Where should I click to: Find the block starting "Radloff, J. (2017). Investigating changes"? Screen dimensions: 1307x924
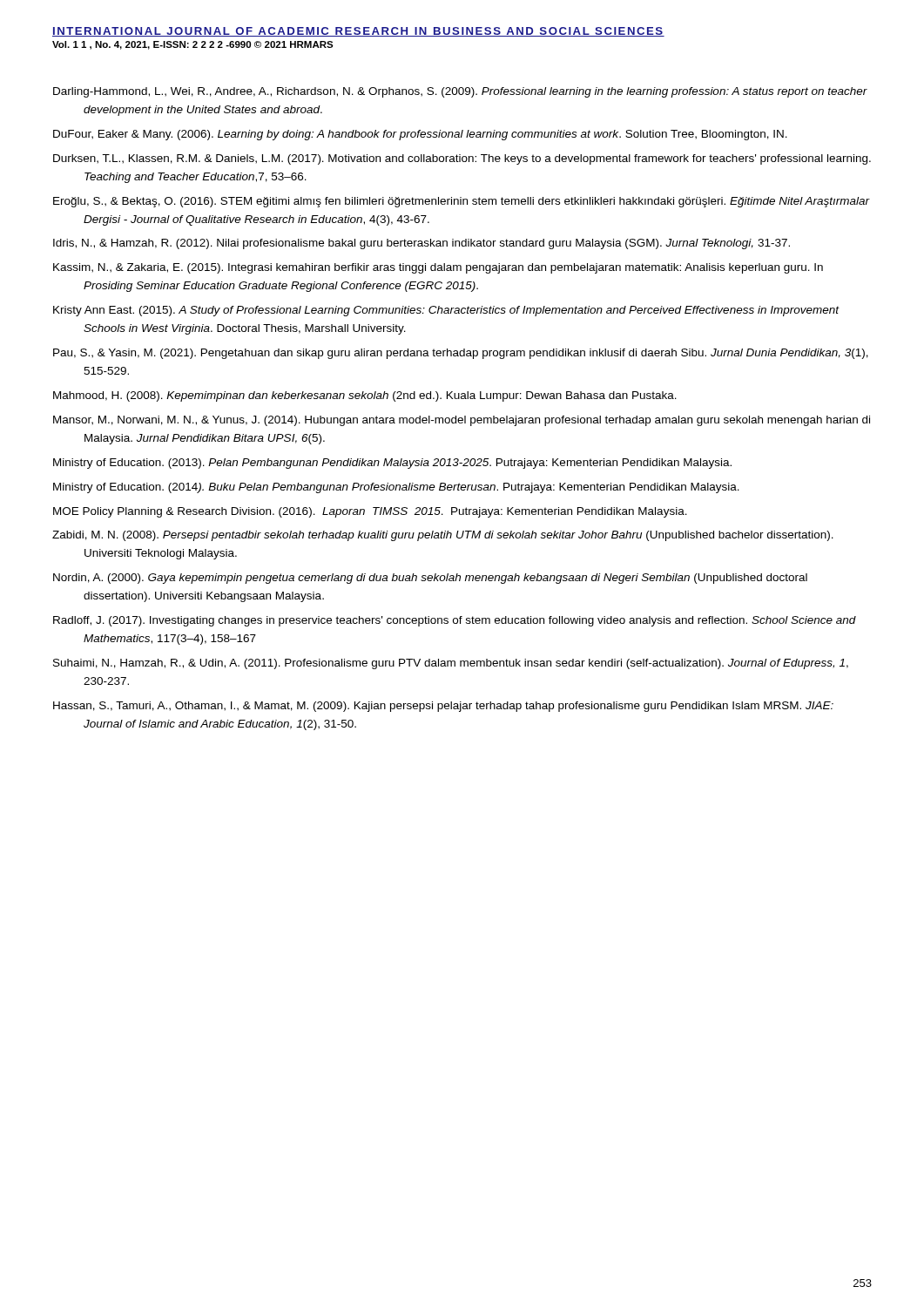click(454, 629)
